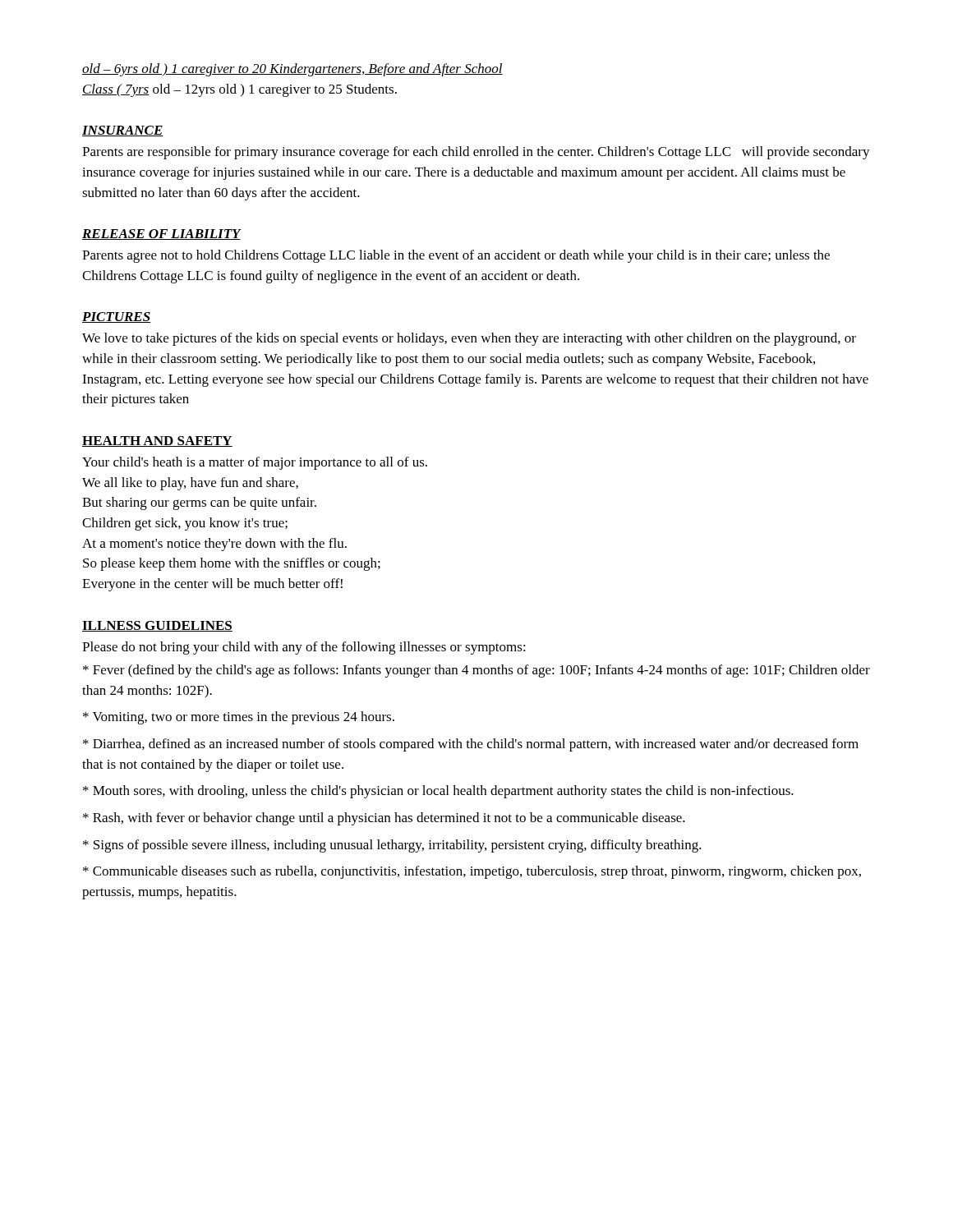Where is the passage that starts "Rash, with fever or"?
The height and width of the screenshot is (1232, 953).
476,818
